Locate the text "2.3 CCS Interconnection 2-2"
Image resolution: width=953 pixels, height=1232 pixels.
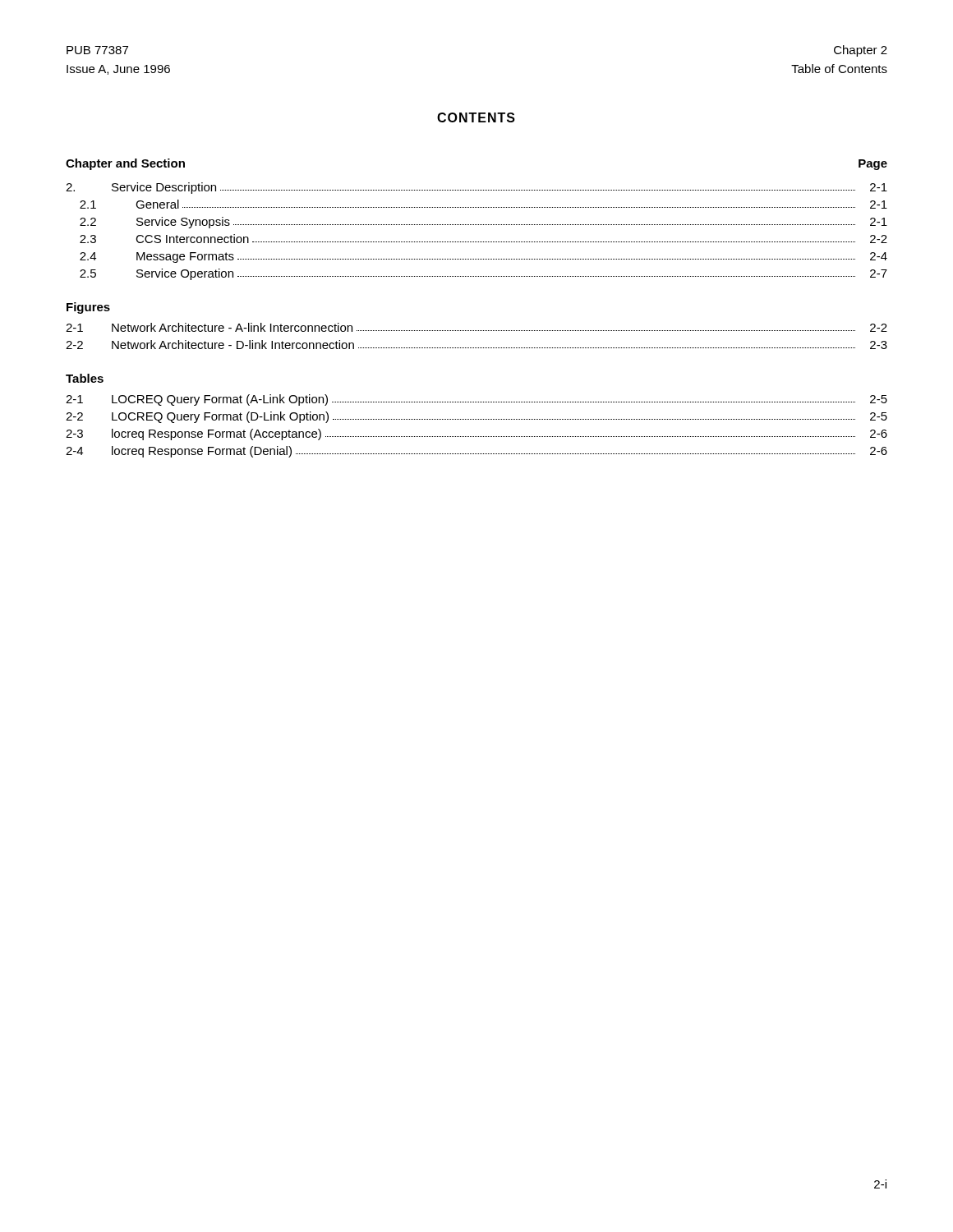pyautogui.click(x=476, y=239)
